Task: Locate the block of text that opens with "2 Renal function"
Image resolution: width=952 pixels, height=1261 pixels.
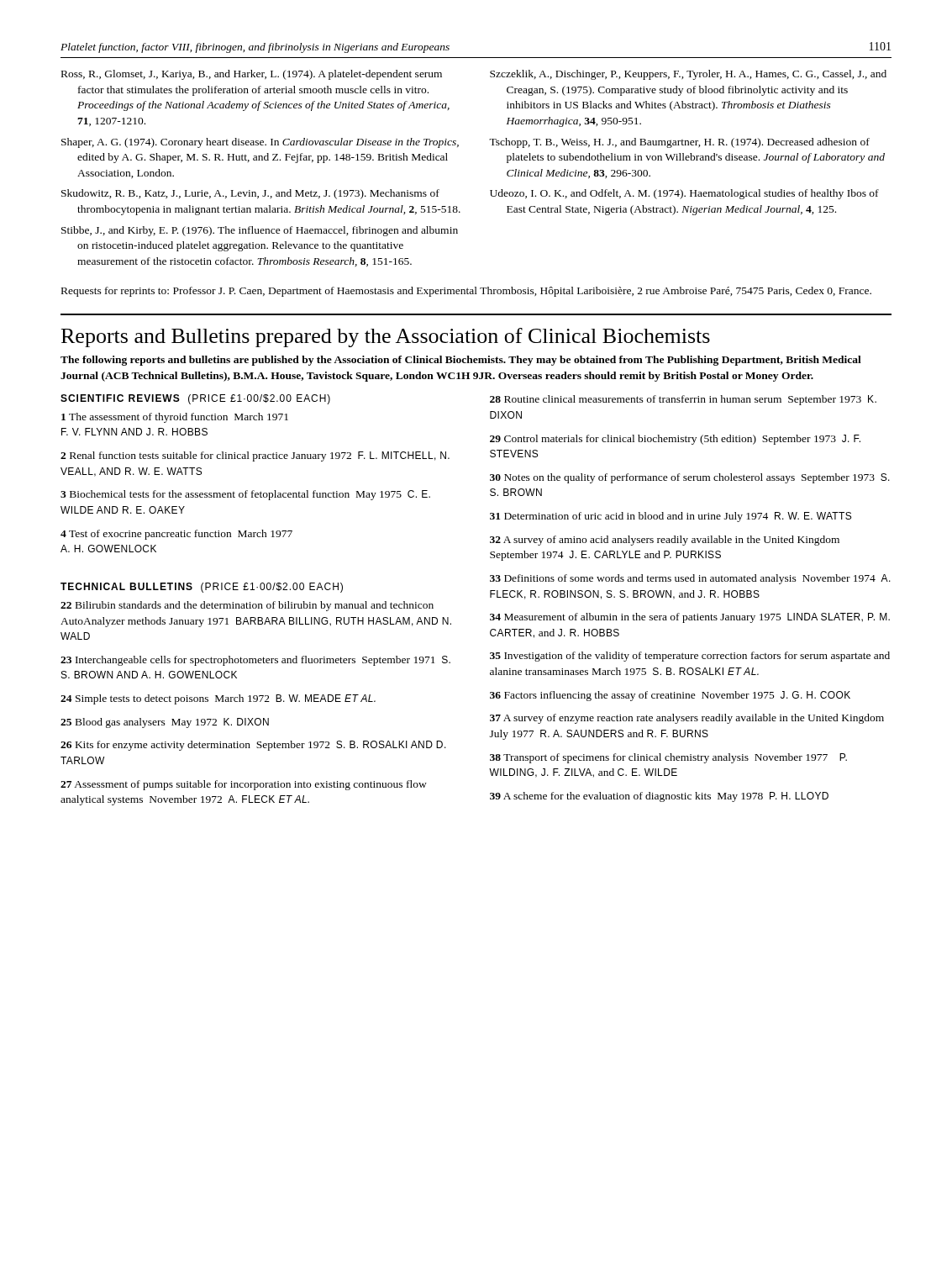Action: (262, 464)
